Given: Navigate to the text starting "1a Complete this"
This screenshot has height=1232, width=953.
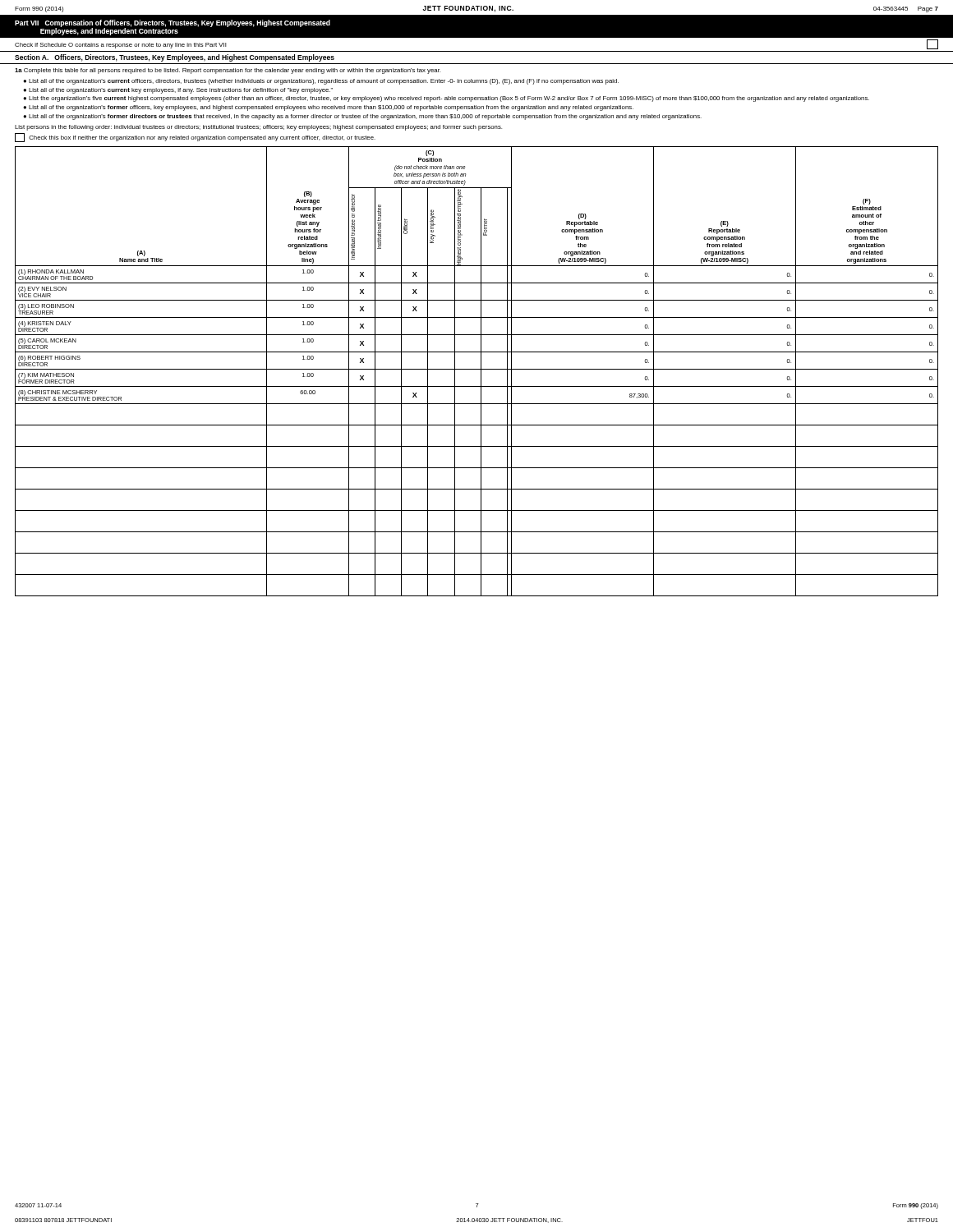Looking at the screenshot, I should pos(228,70).
